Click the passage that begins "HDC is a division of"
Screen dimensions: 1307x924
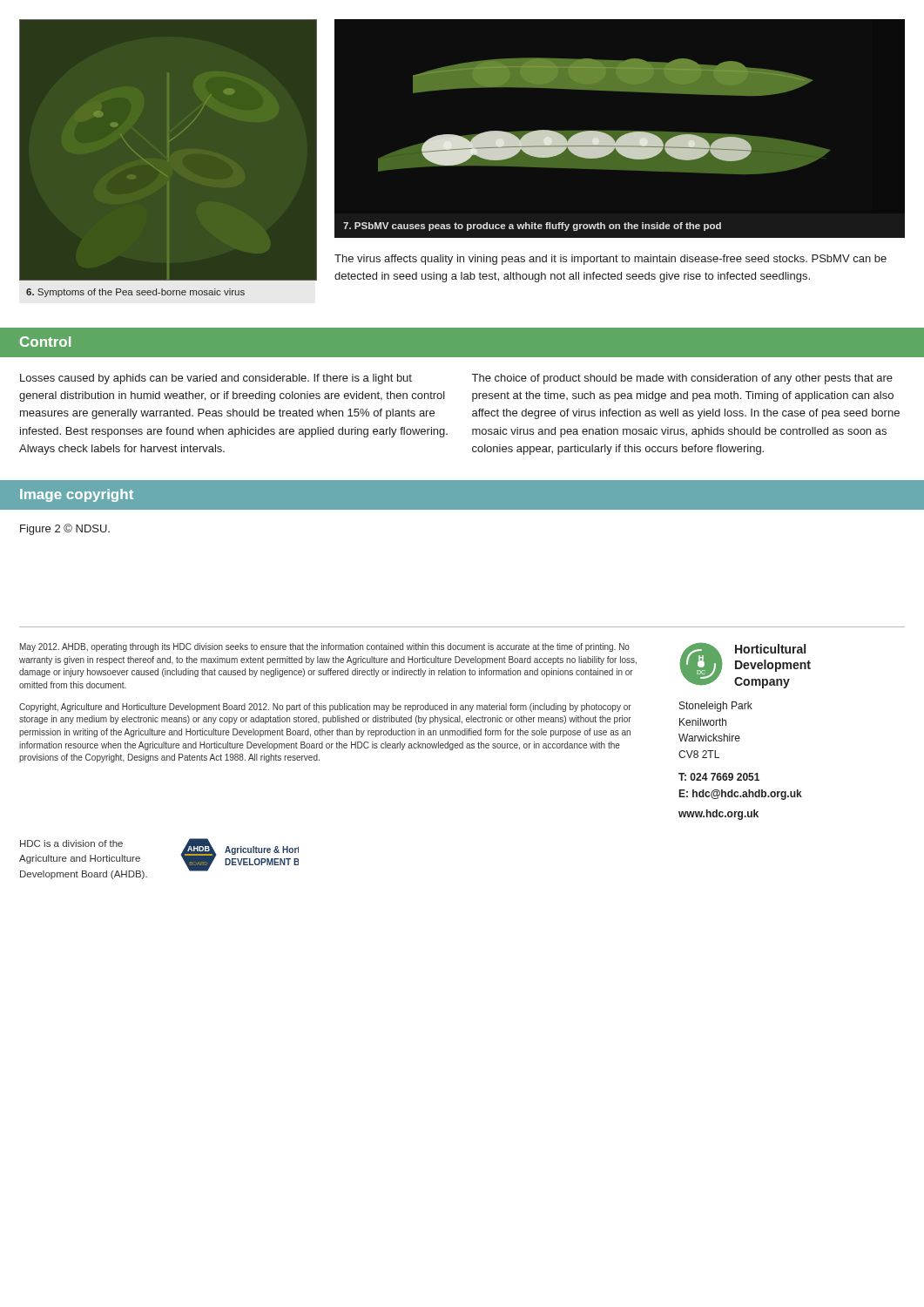(83, 859)
